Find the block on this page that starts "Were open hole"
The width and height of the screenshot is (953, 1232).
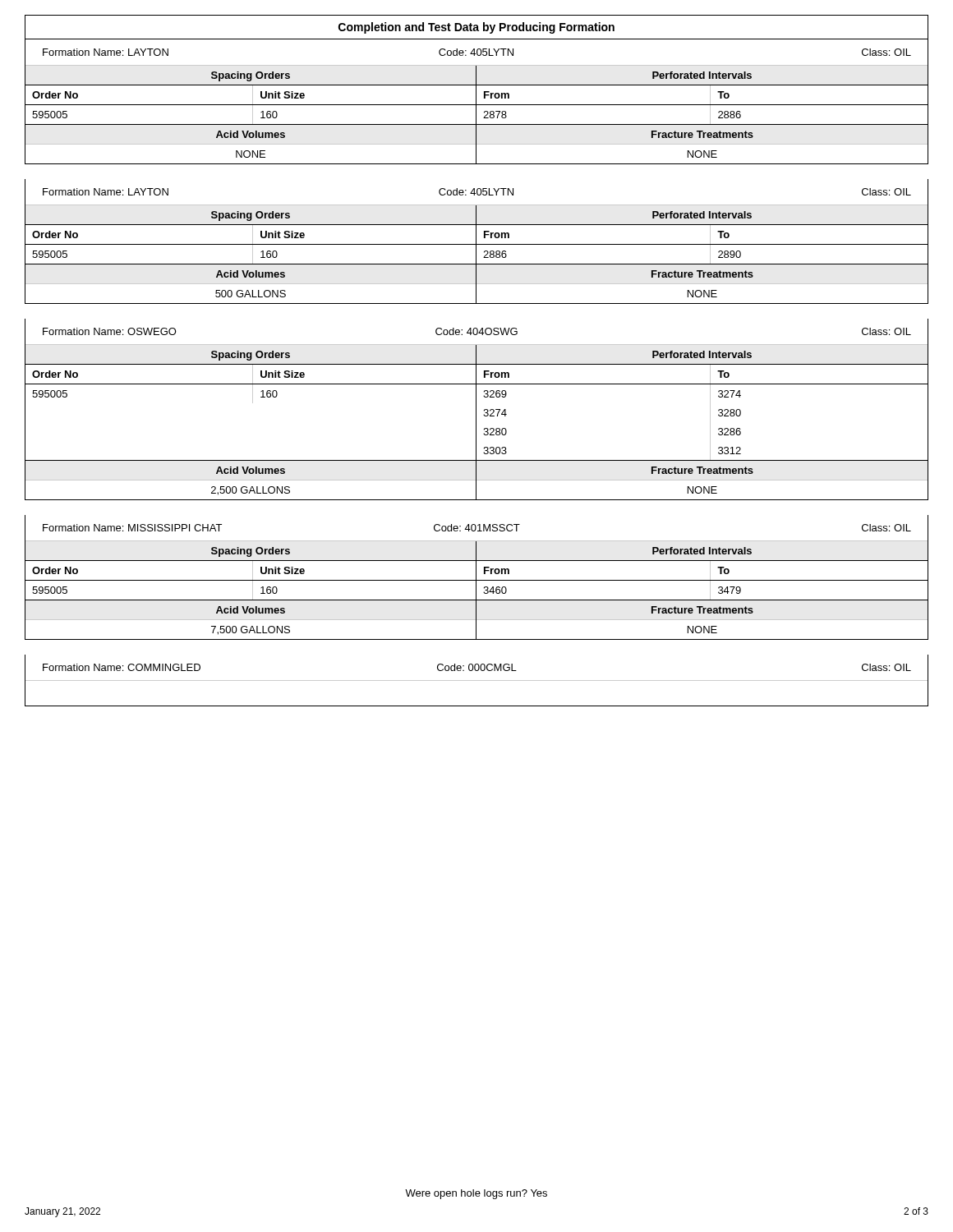click(476, 1193)
